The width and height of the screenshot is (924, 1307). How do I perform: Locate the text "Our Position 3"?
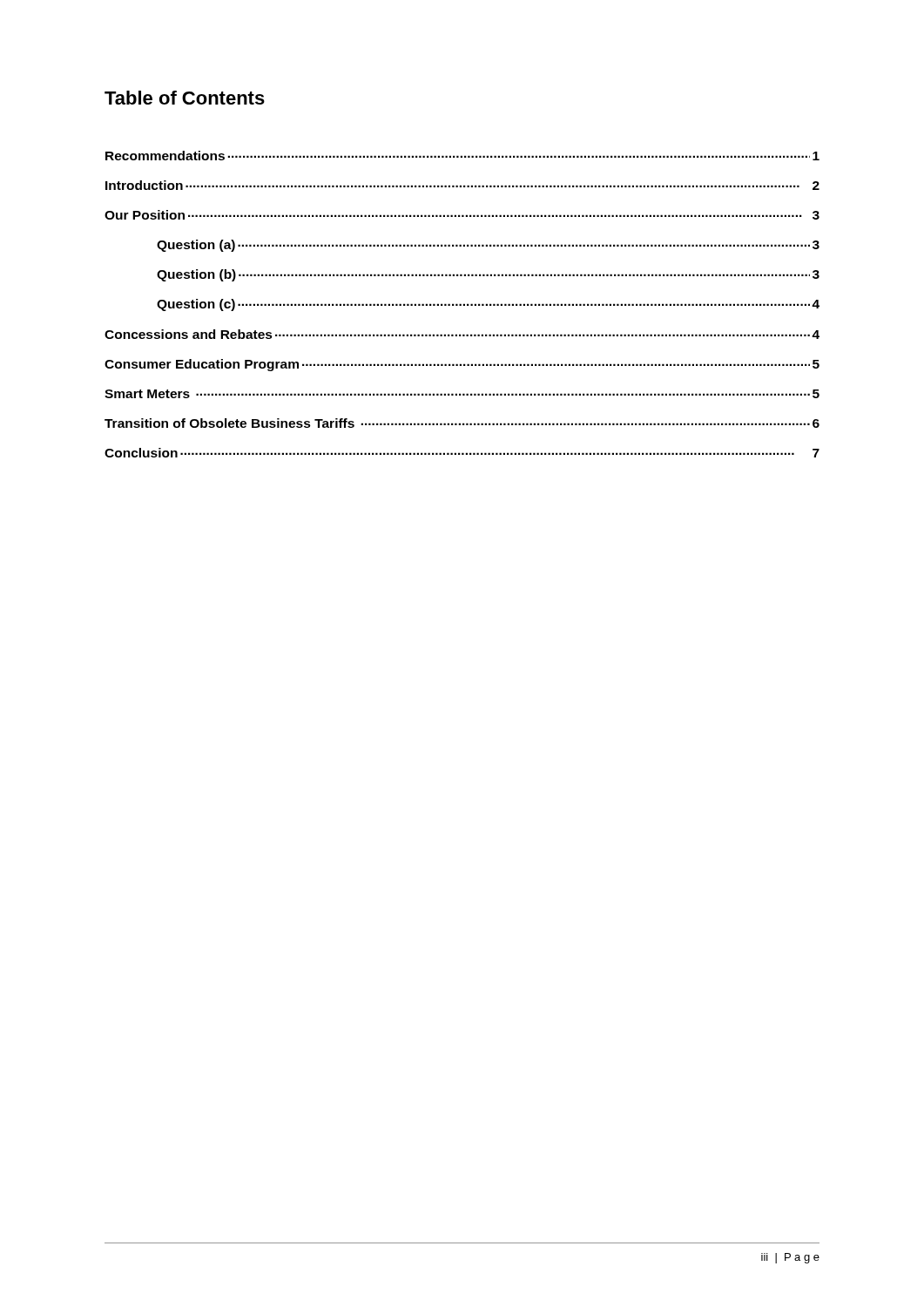462,215
